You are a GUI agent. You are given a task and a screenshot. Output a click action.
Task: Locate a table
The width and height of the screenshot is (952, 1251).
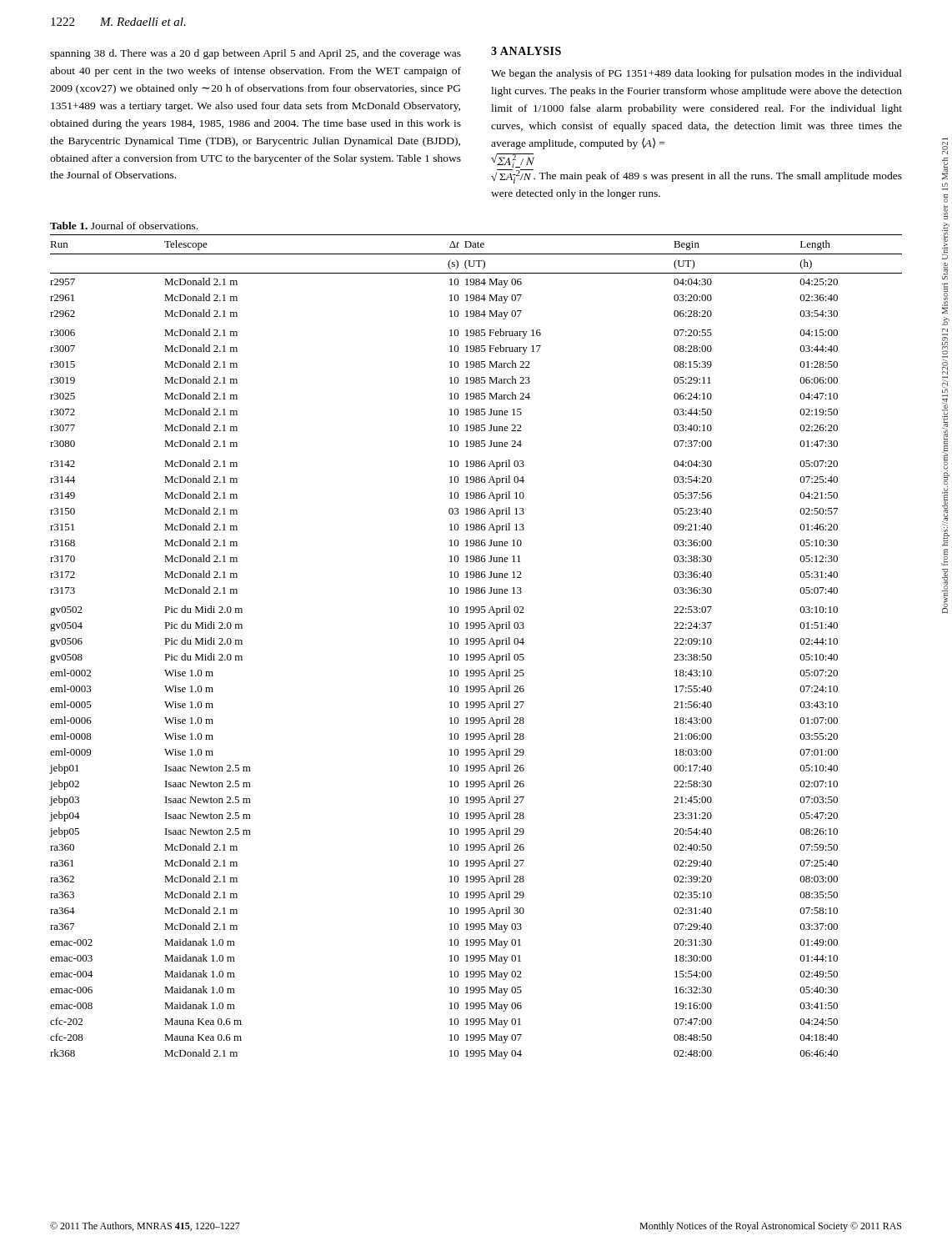pos(476,648)
